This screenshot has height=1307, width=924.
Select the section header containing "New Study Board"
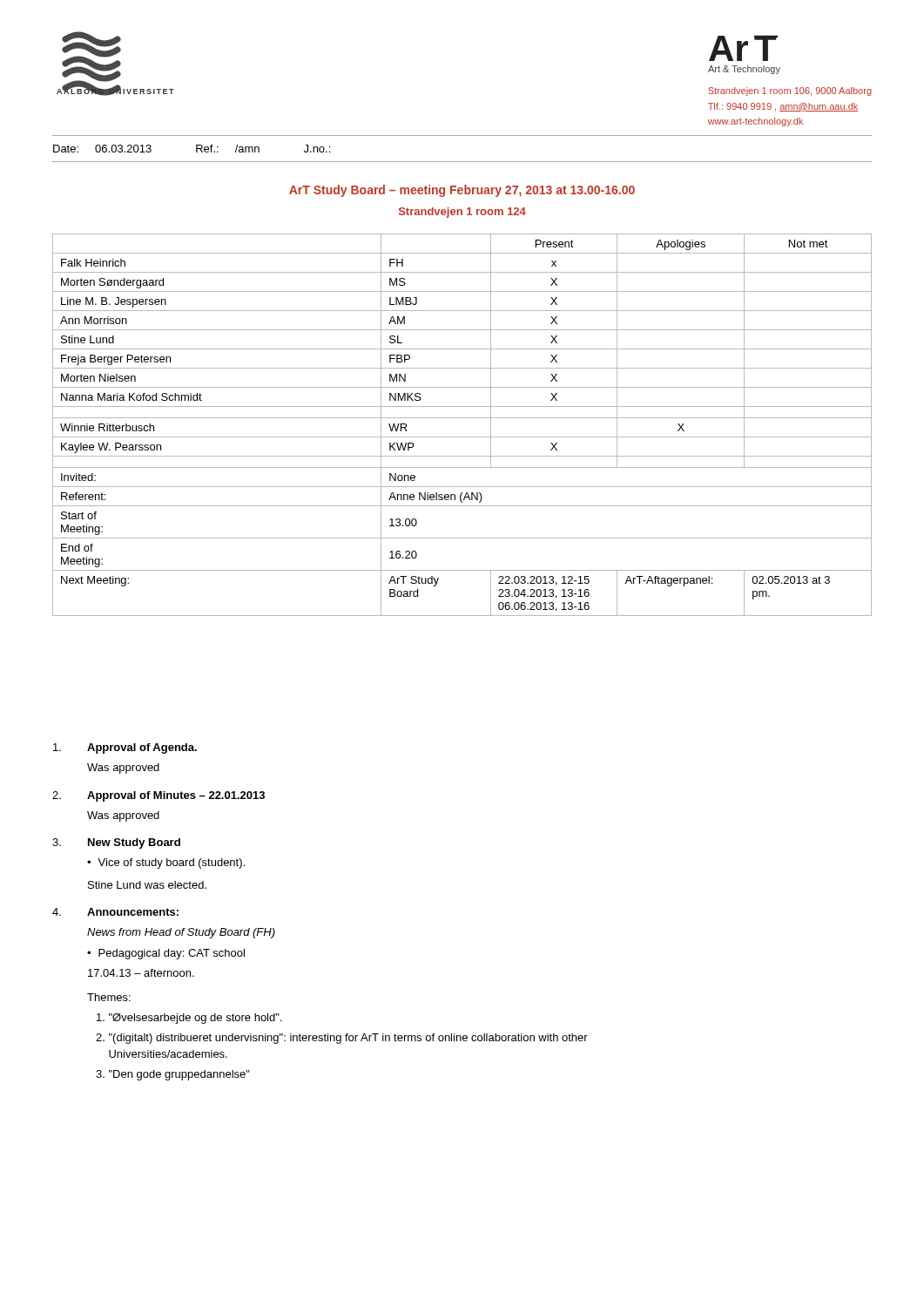tap(134, 842)
